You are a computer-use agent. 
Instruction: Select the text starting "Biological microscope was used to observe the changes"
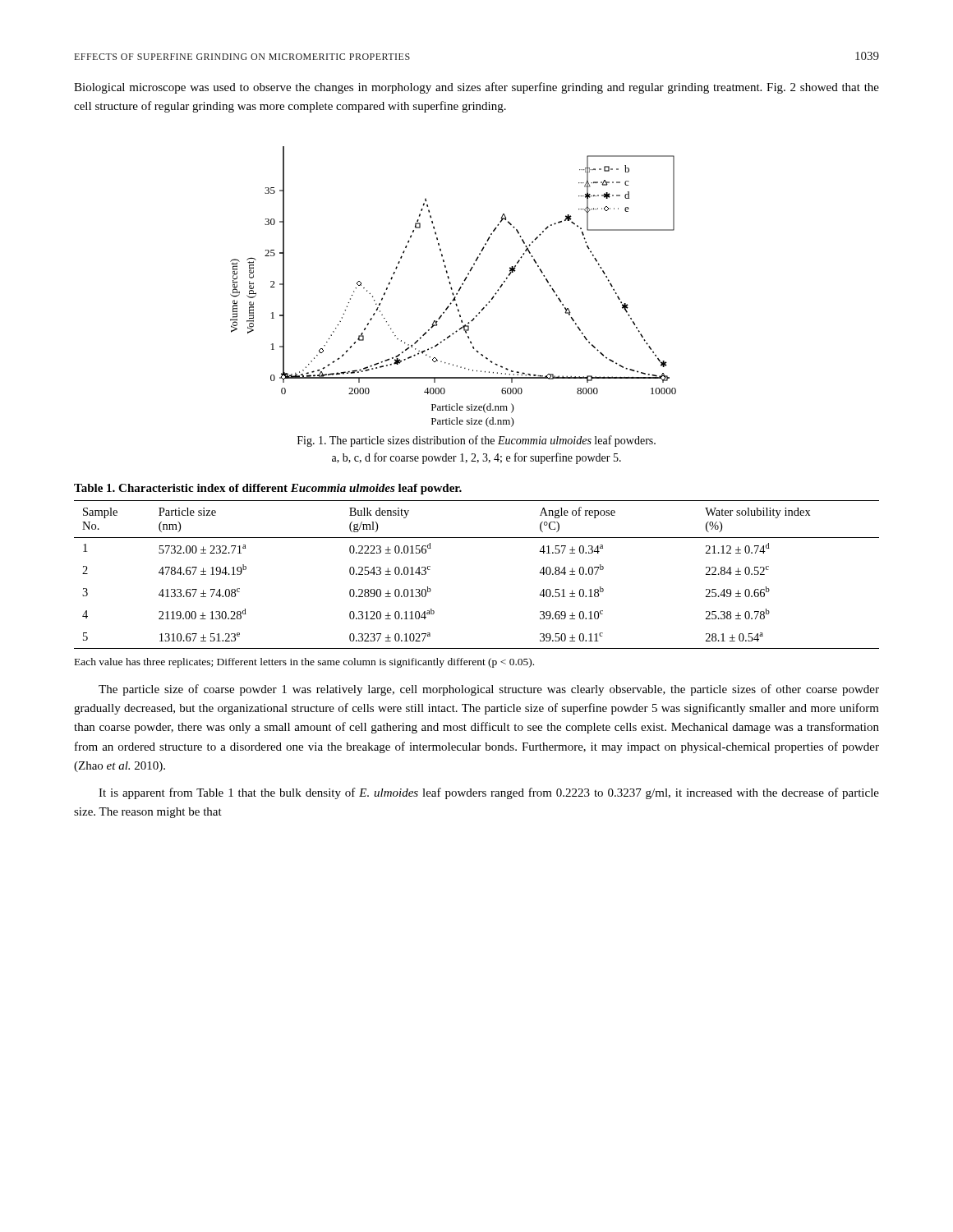click(x=476, y=97)
